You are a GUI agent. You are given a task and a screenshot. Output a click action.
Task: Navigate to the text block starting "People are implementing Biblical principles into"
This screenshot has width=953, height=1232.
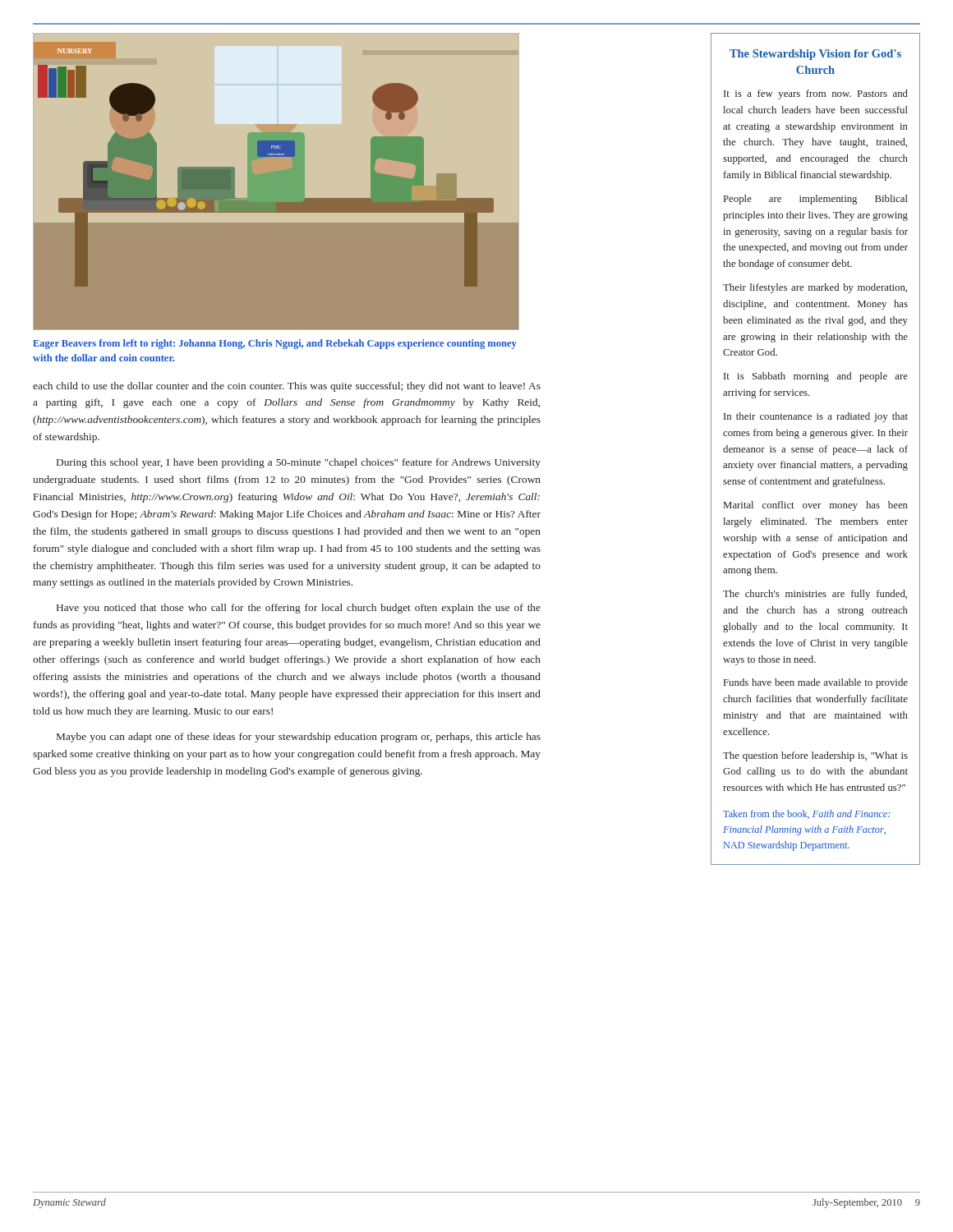[x=815, y=231]
